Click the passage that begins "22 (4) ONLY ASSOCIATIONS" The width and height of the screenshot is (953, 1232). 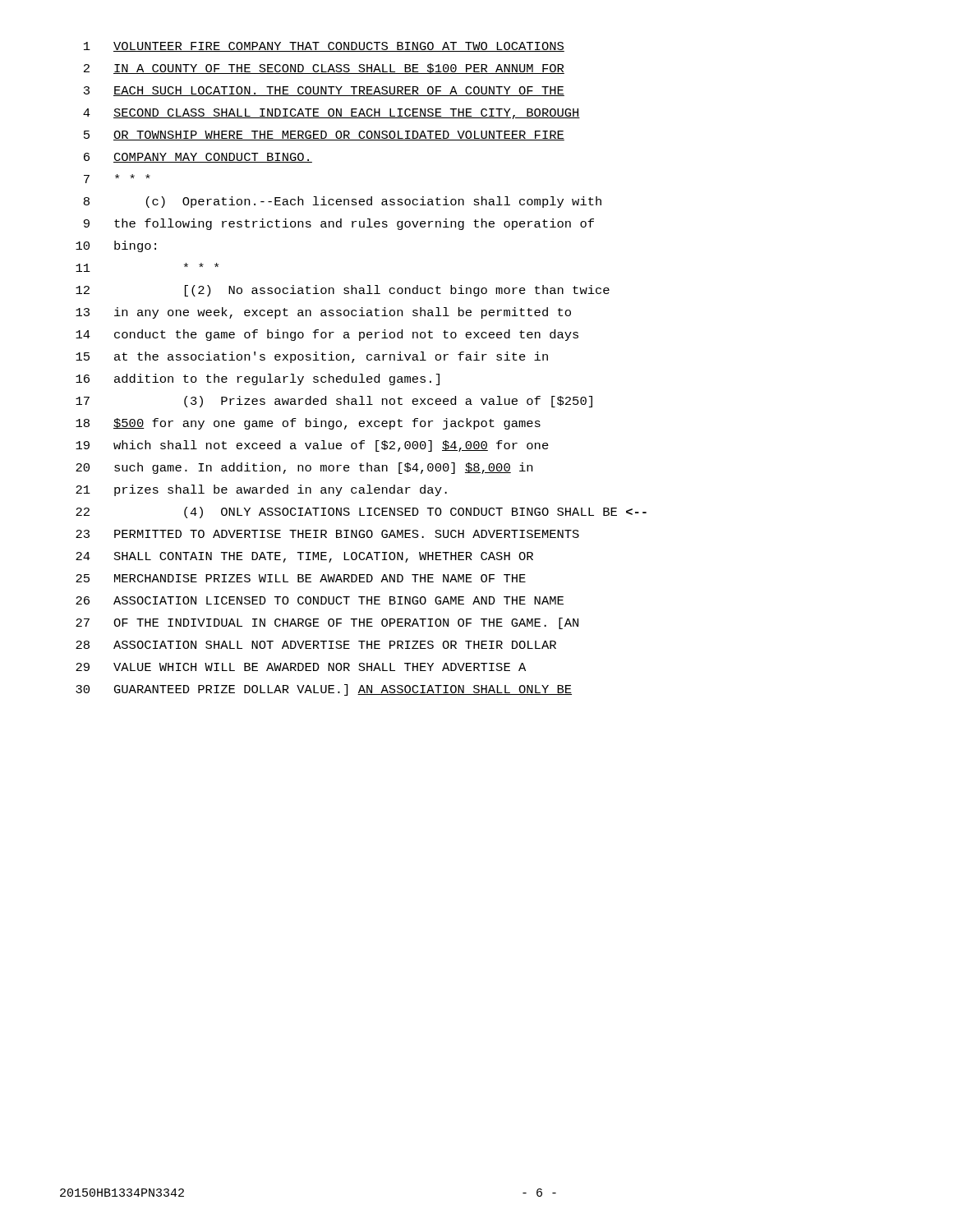[x=476, y=513]
